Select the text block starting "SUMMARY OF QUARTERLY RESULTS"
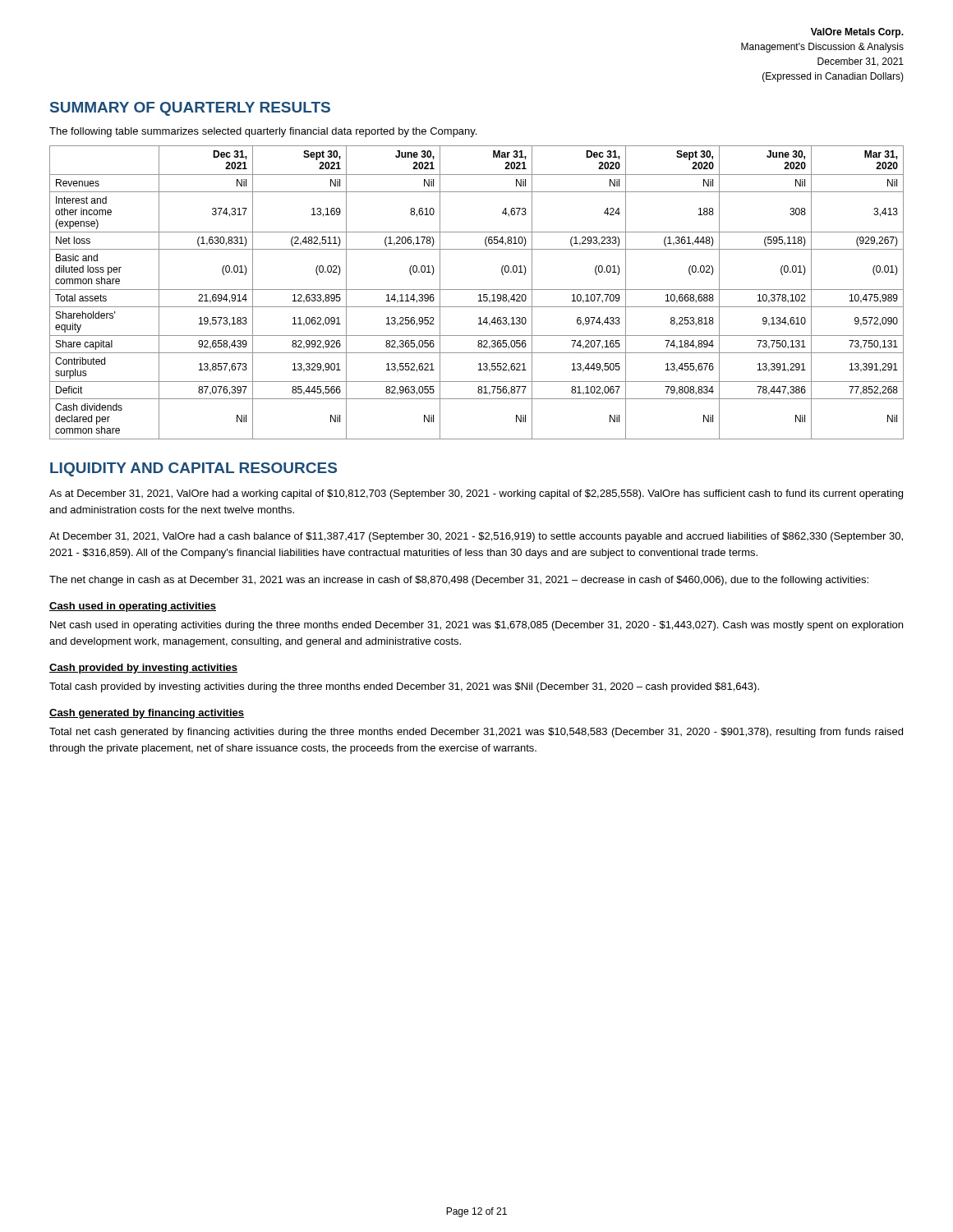The height and width of the screenshot is (1232, 953). click(x=190, y=107)
